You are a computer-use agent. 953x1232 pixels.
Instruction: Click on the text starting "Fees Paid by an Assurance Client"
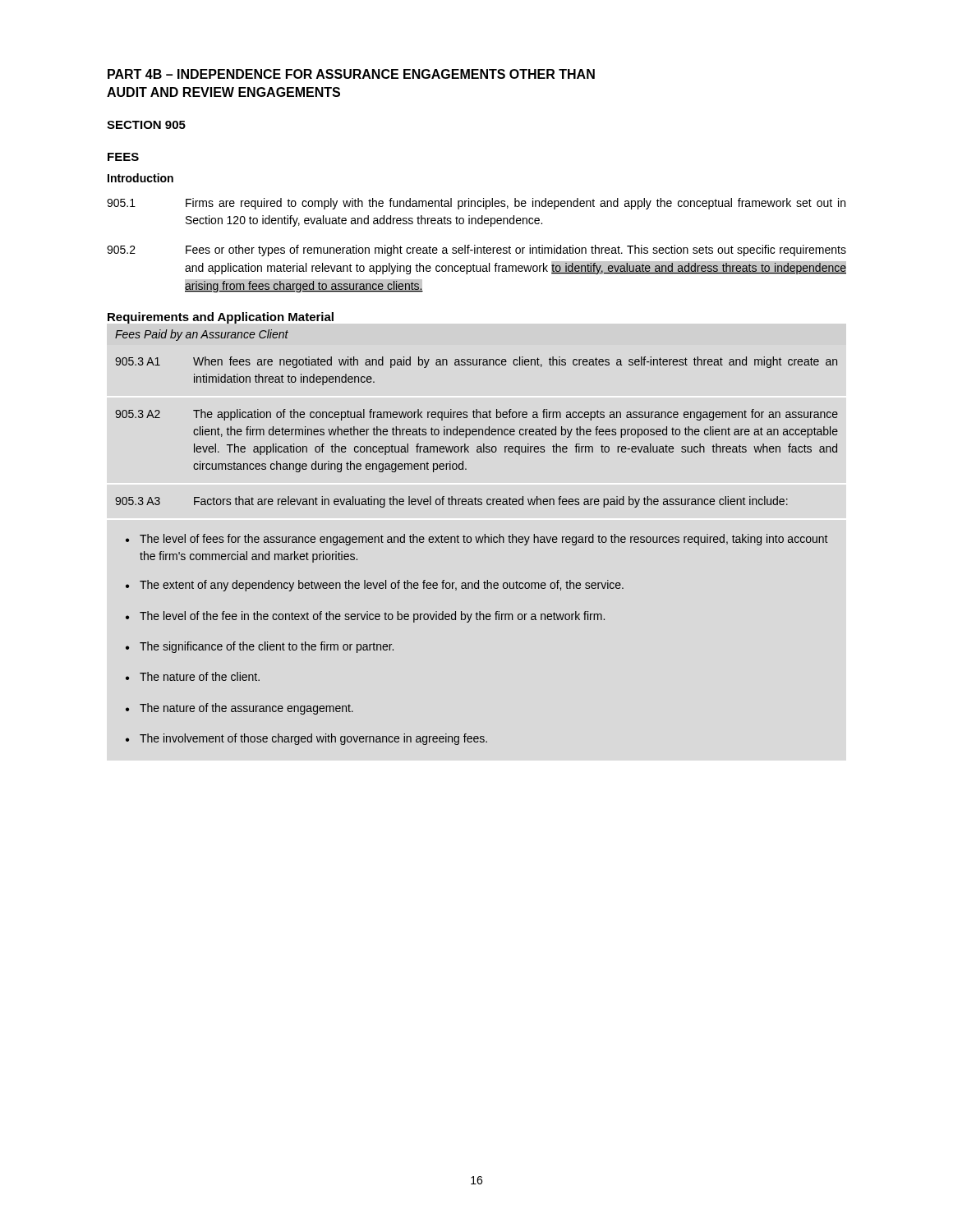click(202, 335)
